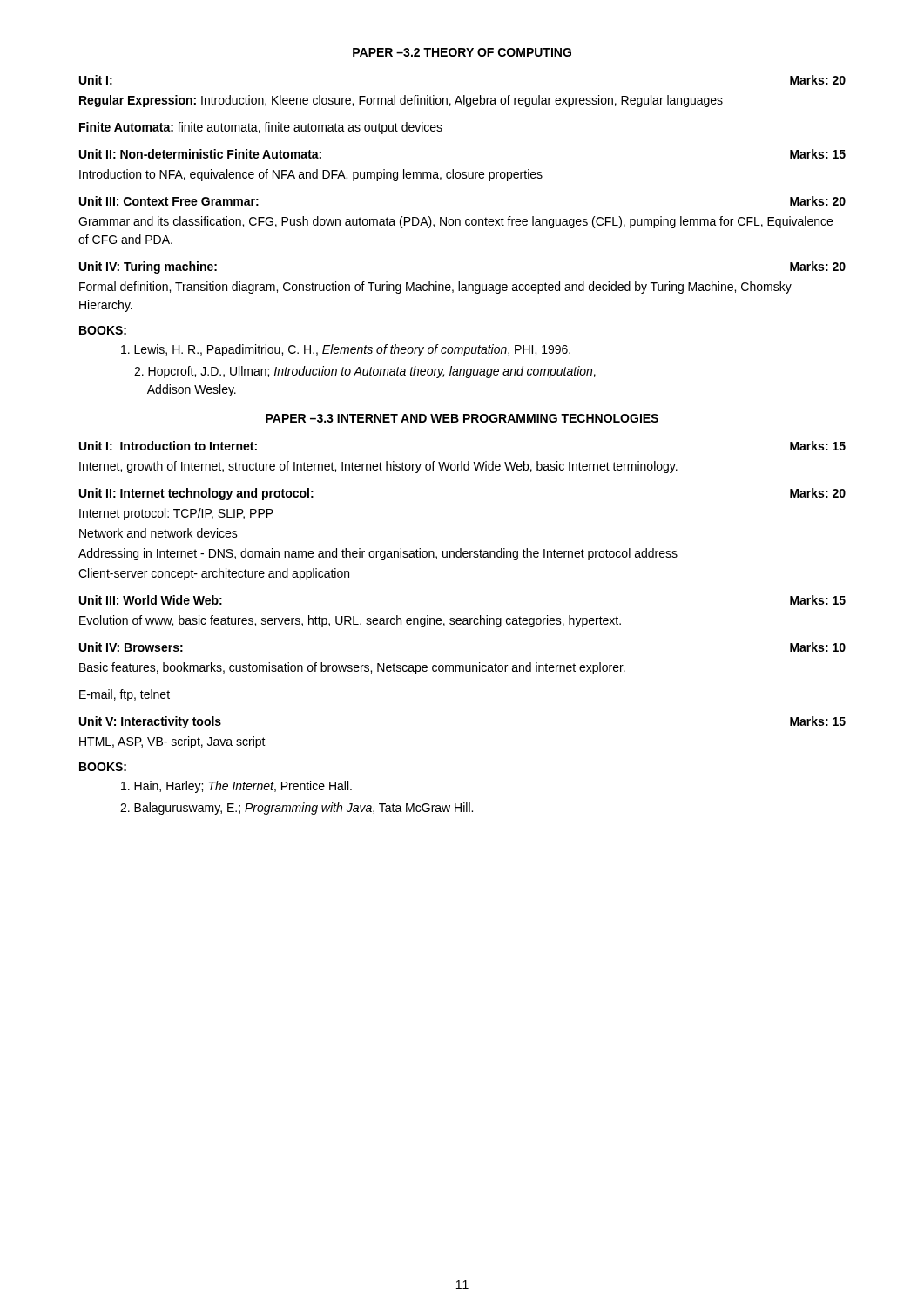Find the text block containing "Unit V: Interactivity"

(155, 722)
